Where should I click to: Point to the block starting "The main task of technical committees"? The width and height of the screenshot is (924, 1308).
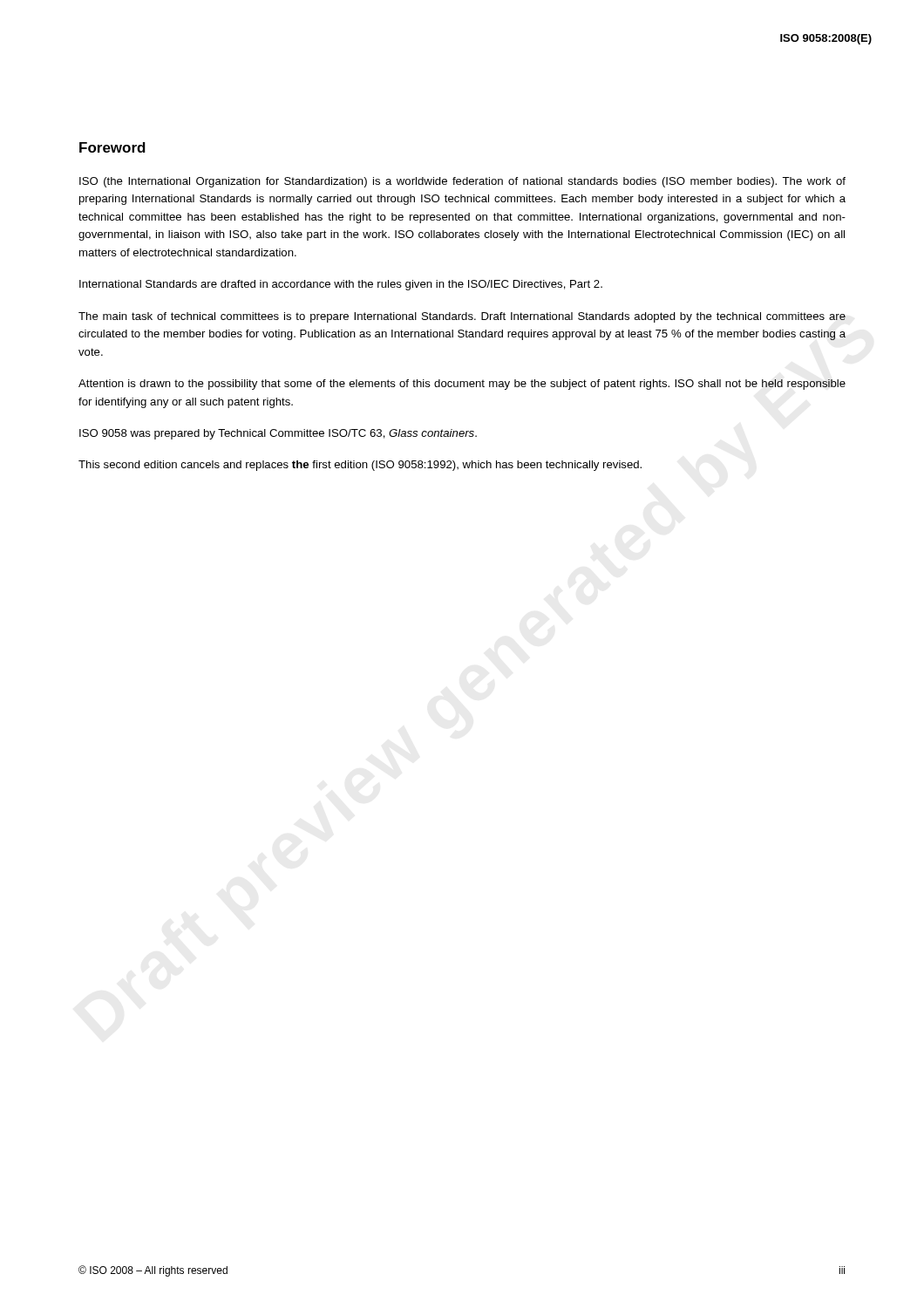click(462, 334)
